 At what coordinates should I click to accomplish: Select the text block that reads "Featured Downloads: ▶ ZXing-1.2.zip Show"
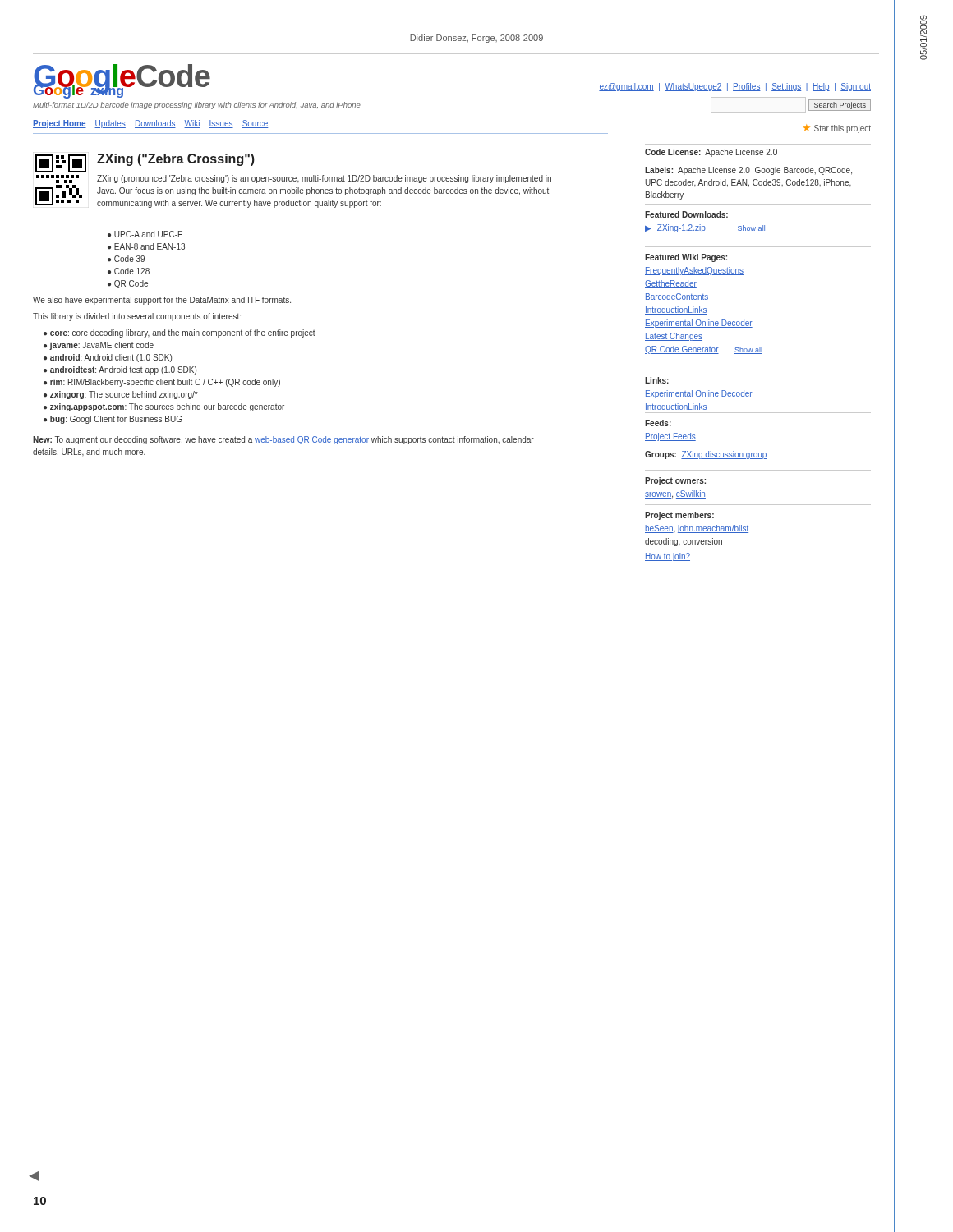705,221
